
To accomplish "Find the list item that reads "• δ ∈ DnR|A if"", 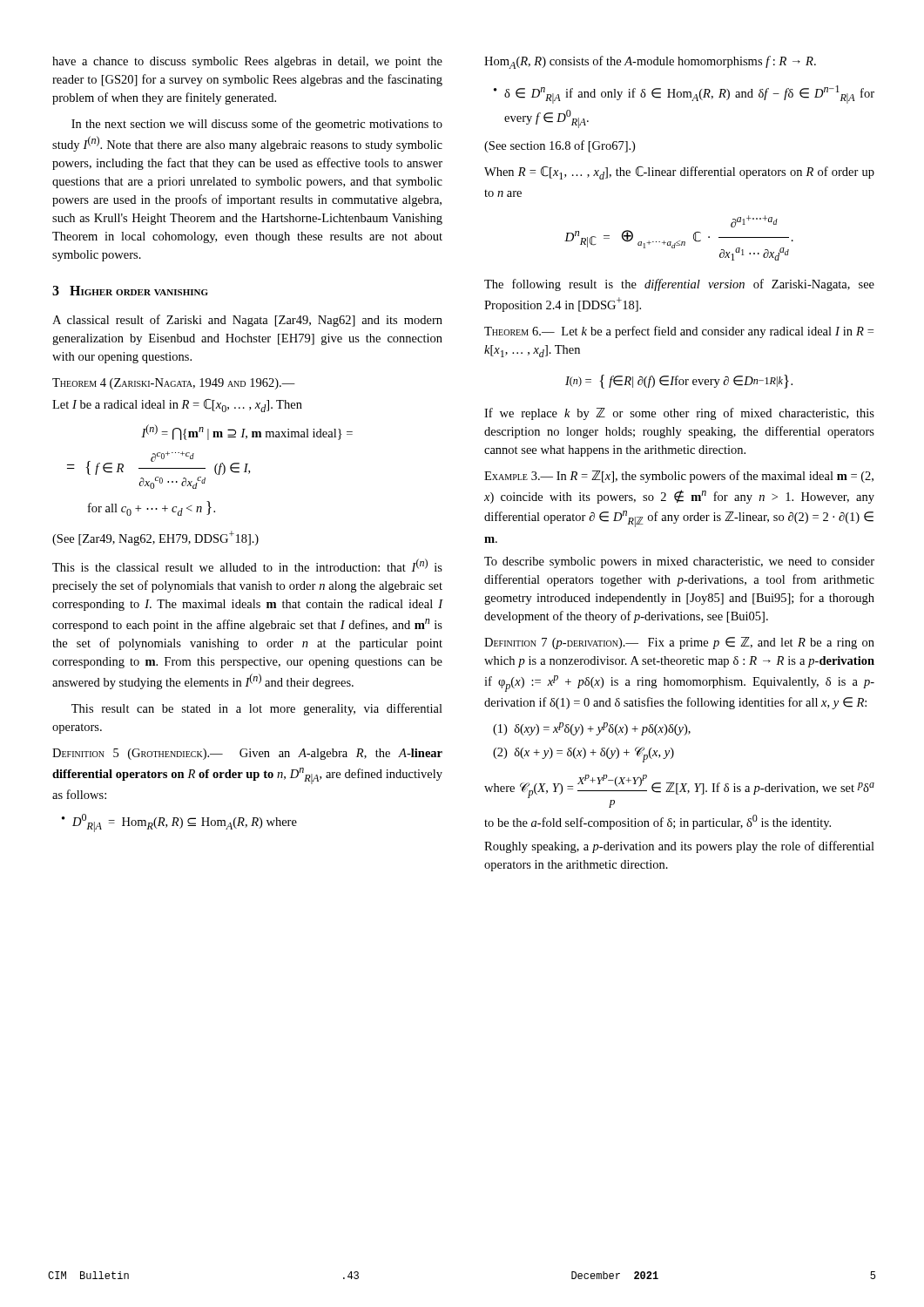I will [x=684, y=106].
